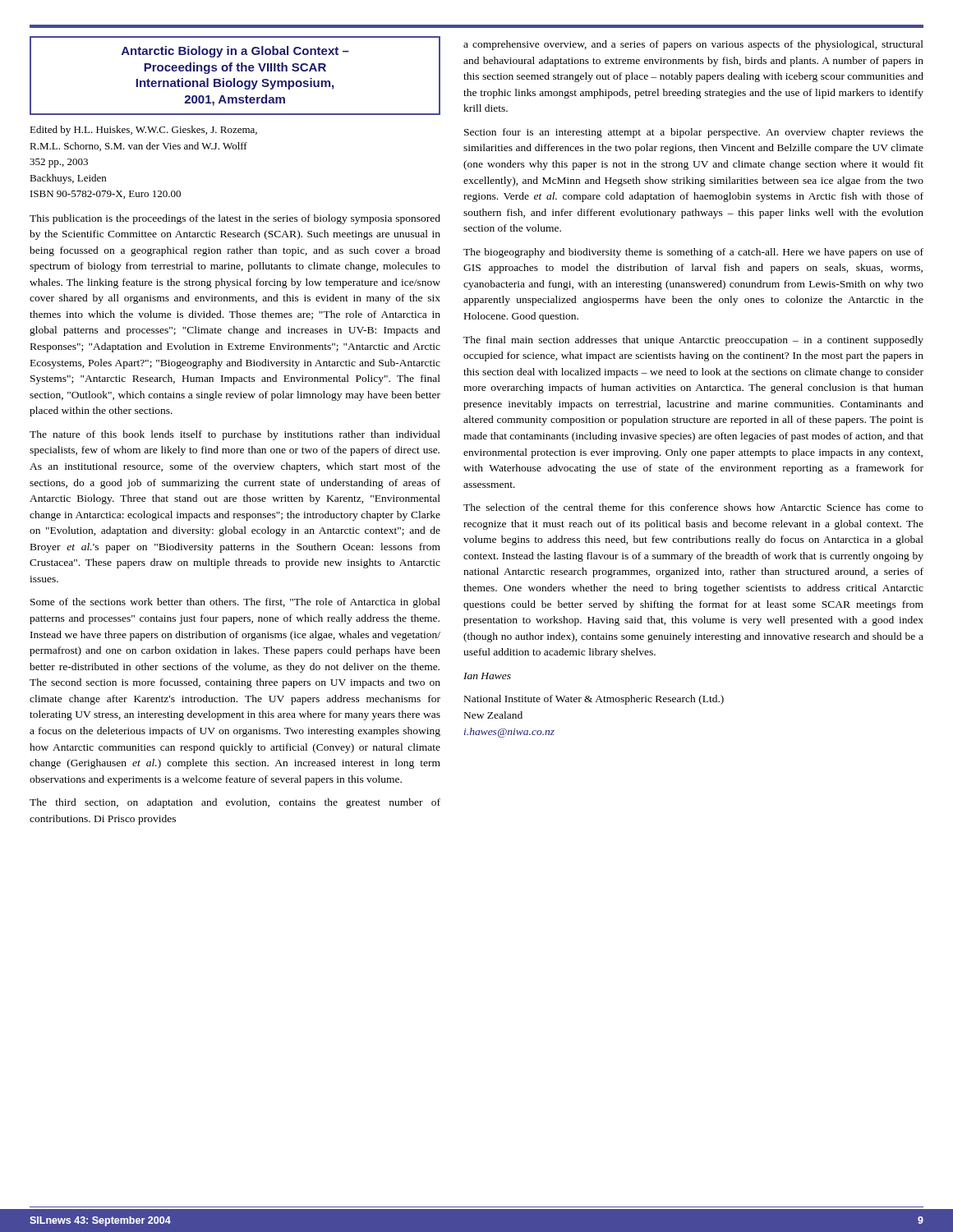953x1232 pixels.
Task: Click the passage that begins "The third section, on"
Action: (235, 810)
